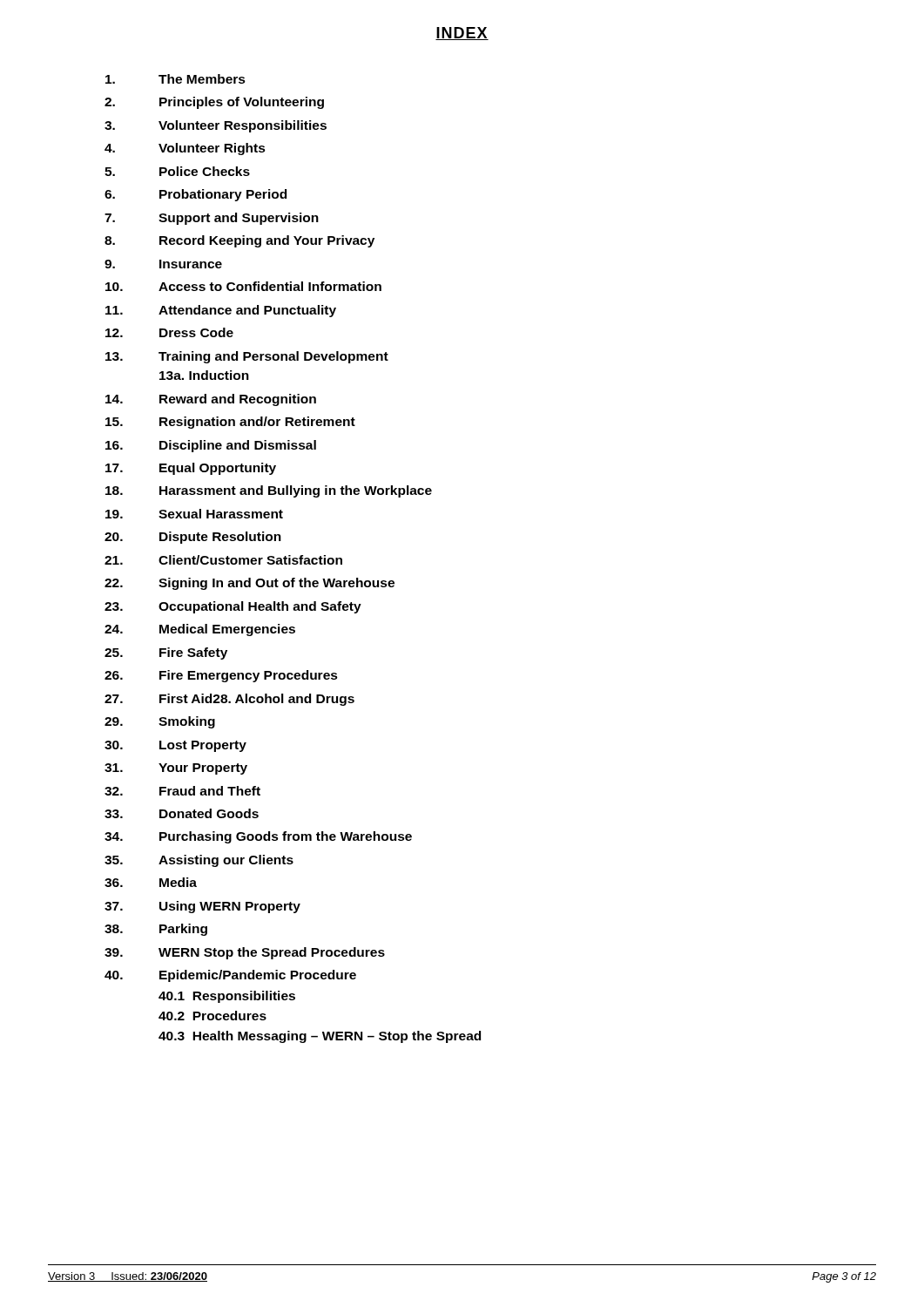
Task: Click on the text block starting "20.Dispute Resolution"
Action: [x=193, y=537]
